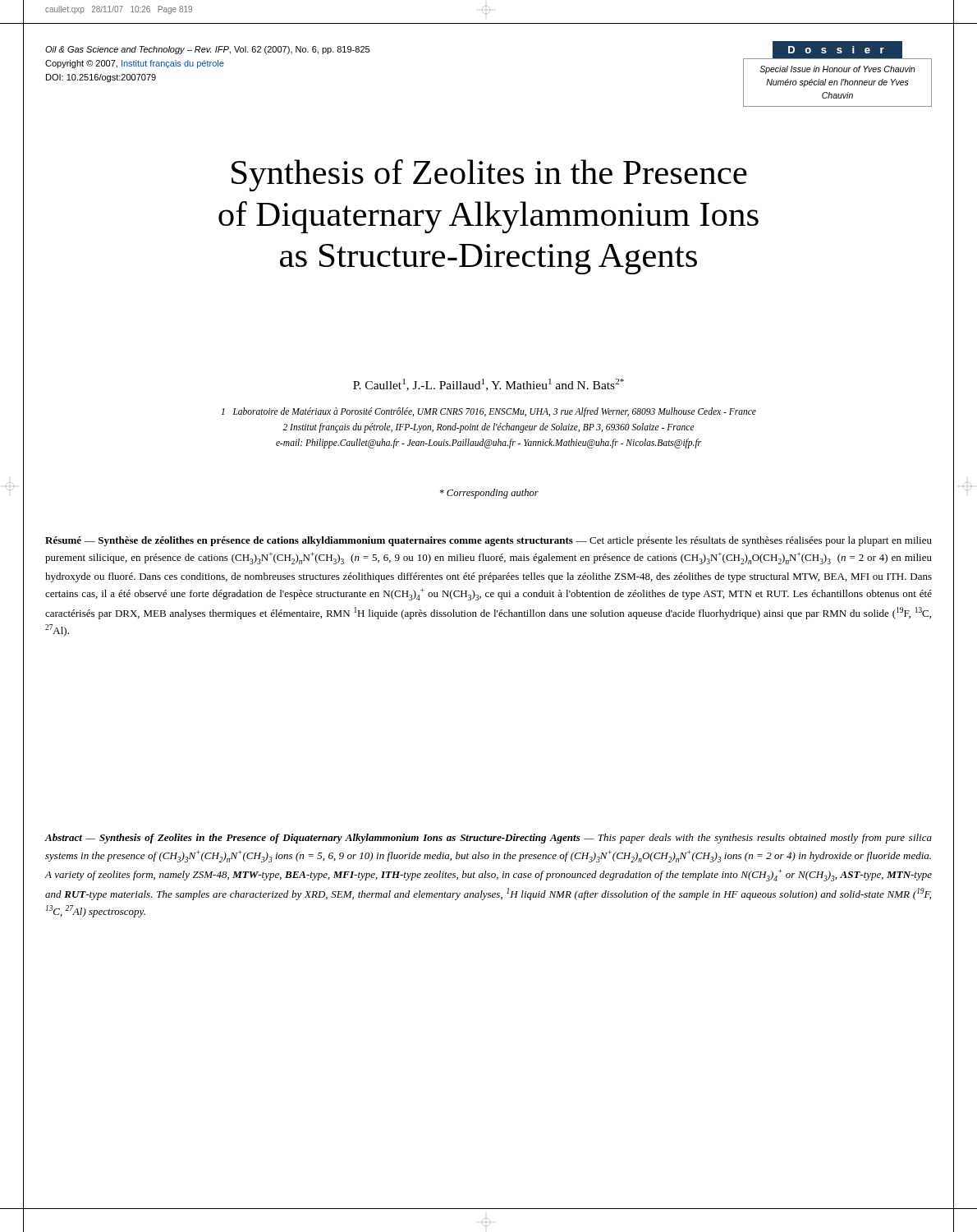Viewport: 977px width, 1232px height.
Task: Locate the block of text that opens with "Résumé — Synthèse de"
Action: pos(488,585)
